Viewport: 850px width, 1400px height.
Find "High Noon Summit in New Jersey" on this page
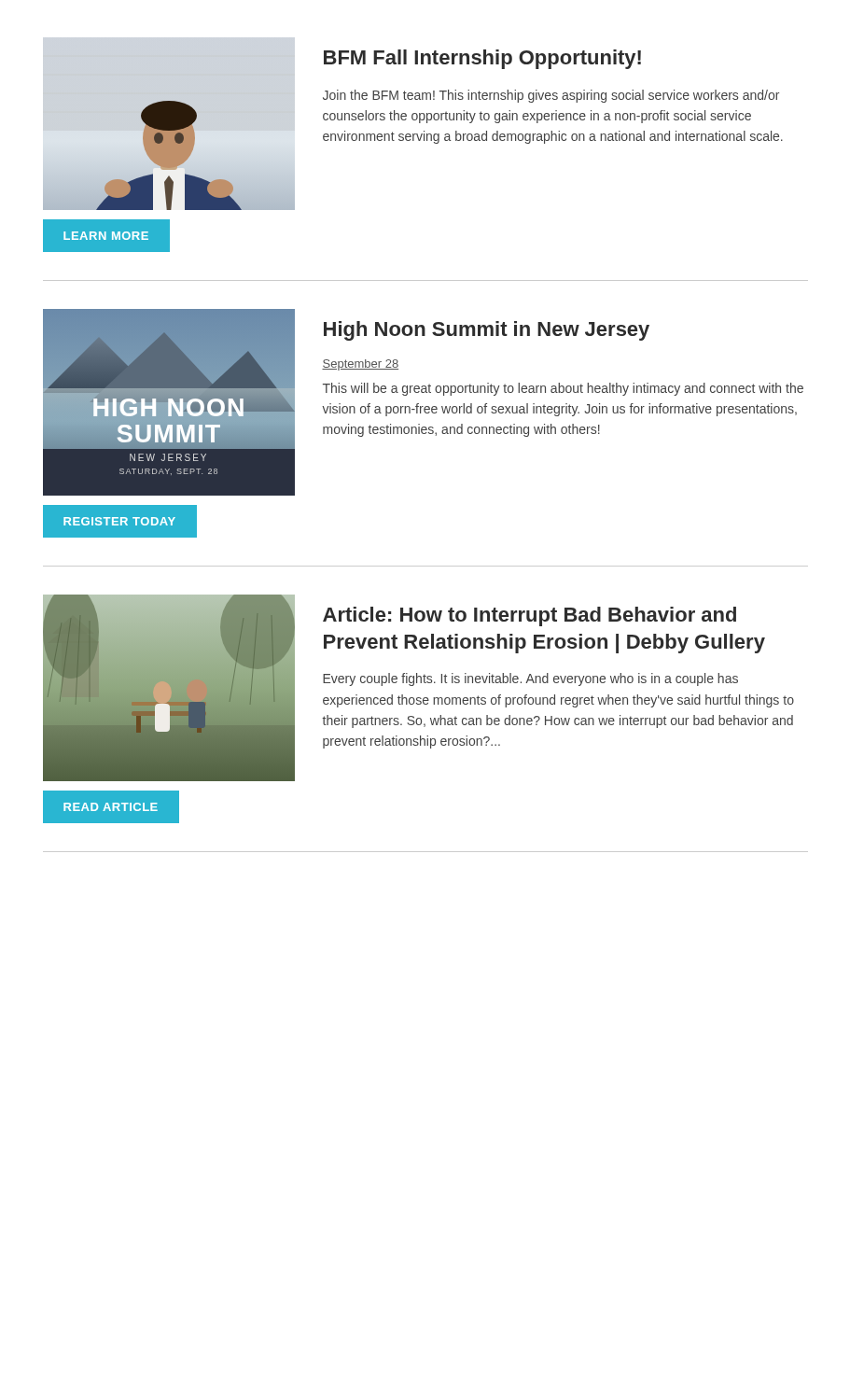pyautogui.click(x=486, y=329)
